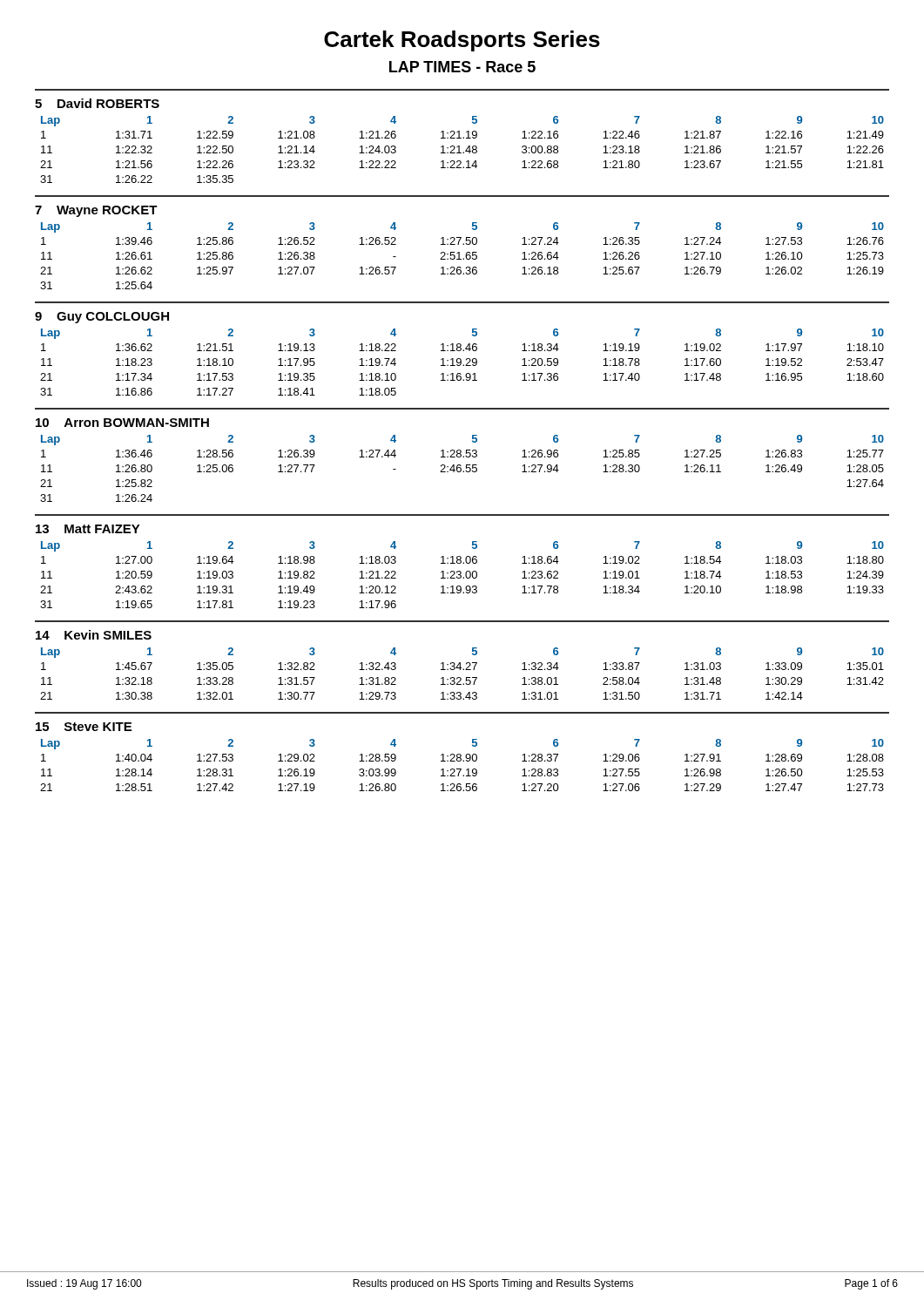The height and width of the screenshot is (1307, 924).
Task: Locate the section header that says "7 Wayne ROCKET"
Action: (x=96, y=210)
